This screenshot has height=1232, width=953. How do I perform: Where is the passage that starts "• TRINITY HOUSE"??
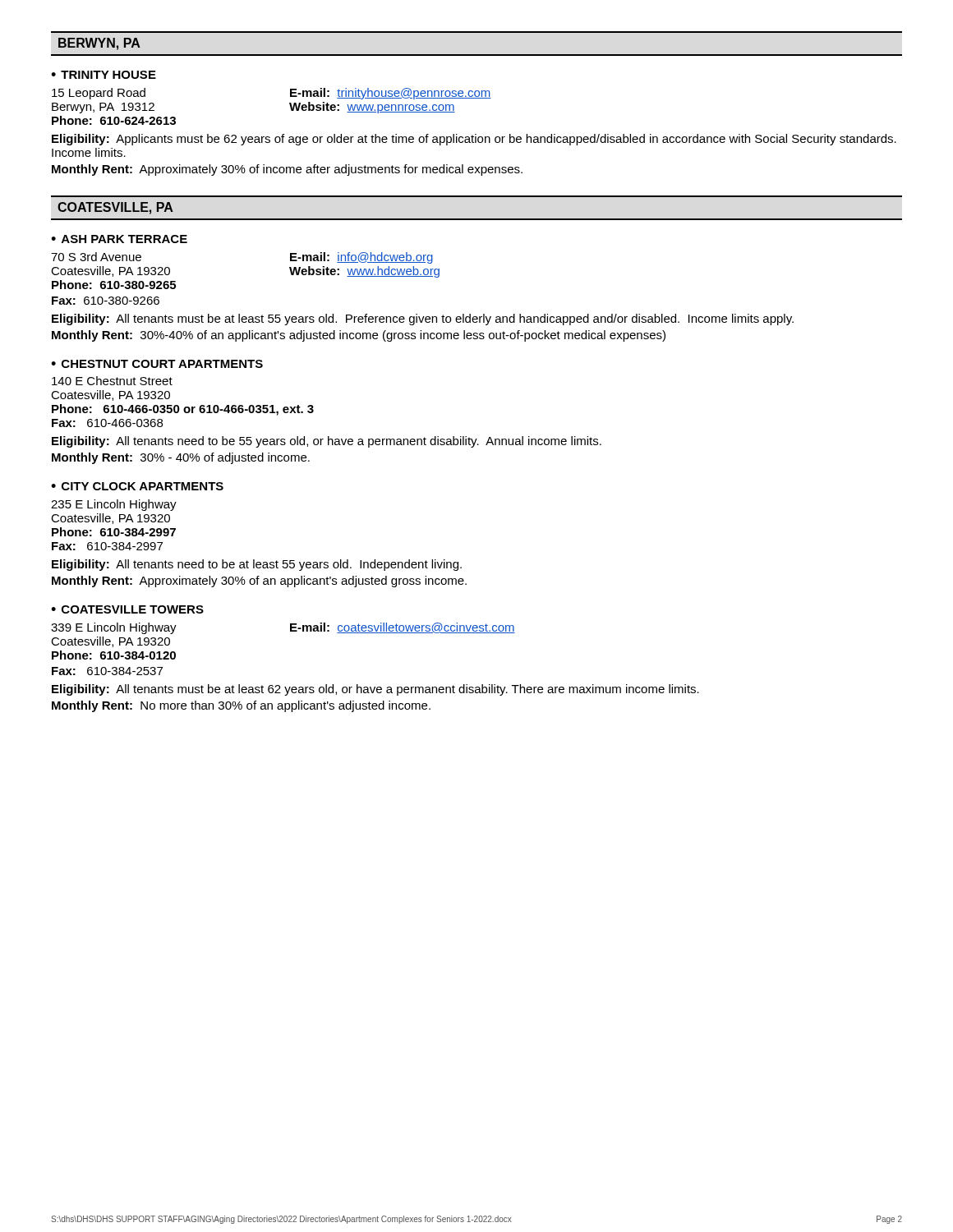[104, 75]
